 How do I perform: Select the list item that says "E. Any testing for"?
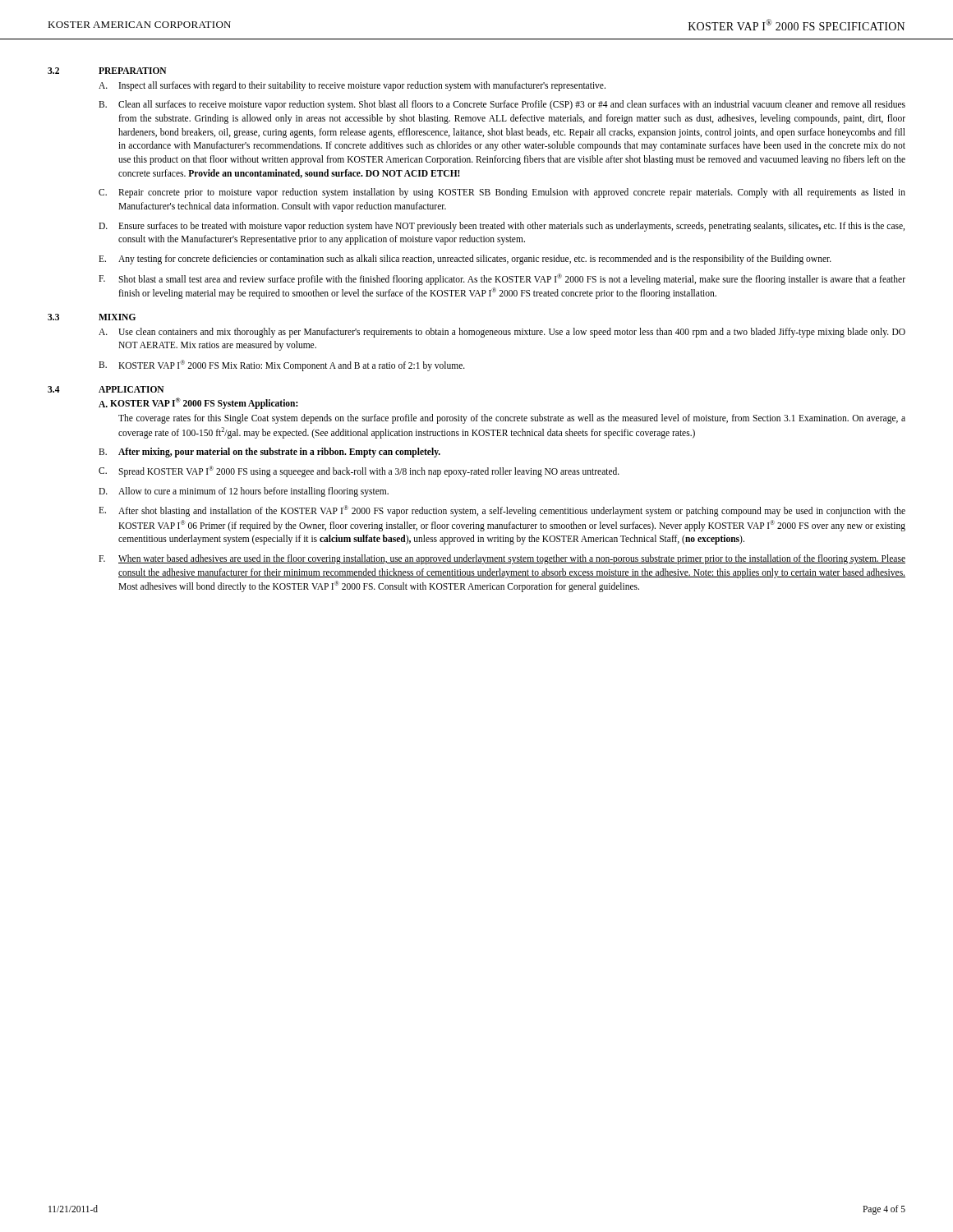(502, 259)
